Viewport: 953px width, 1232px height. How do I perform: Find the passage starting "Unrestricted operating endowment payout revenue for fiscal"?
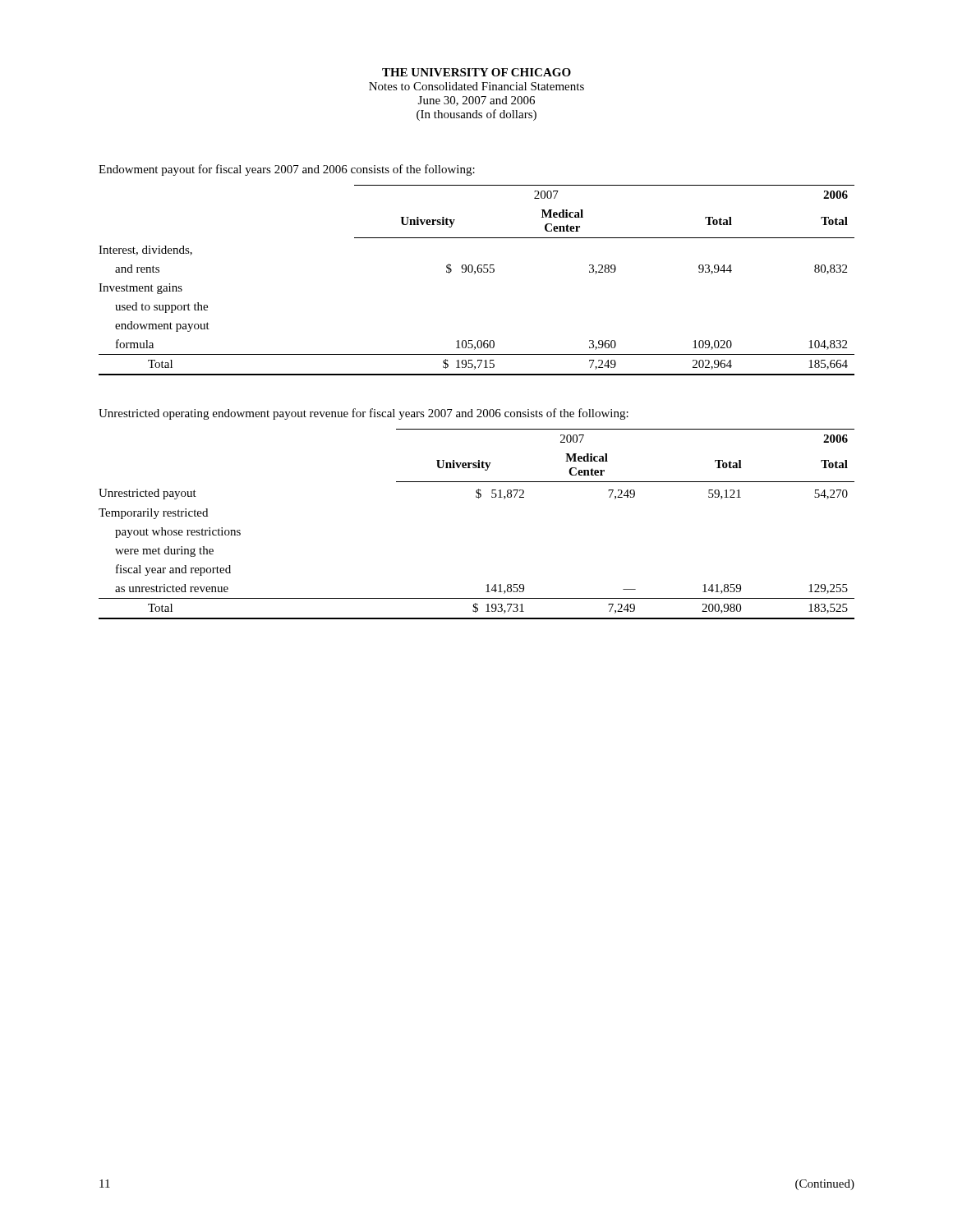coord(364,413)
